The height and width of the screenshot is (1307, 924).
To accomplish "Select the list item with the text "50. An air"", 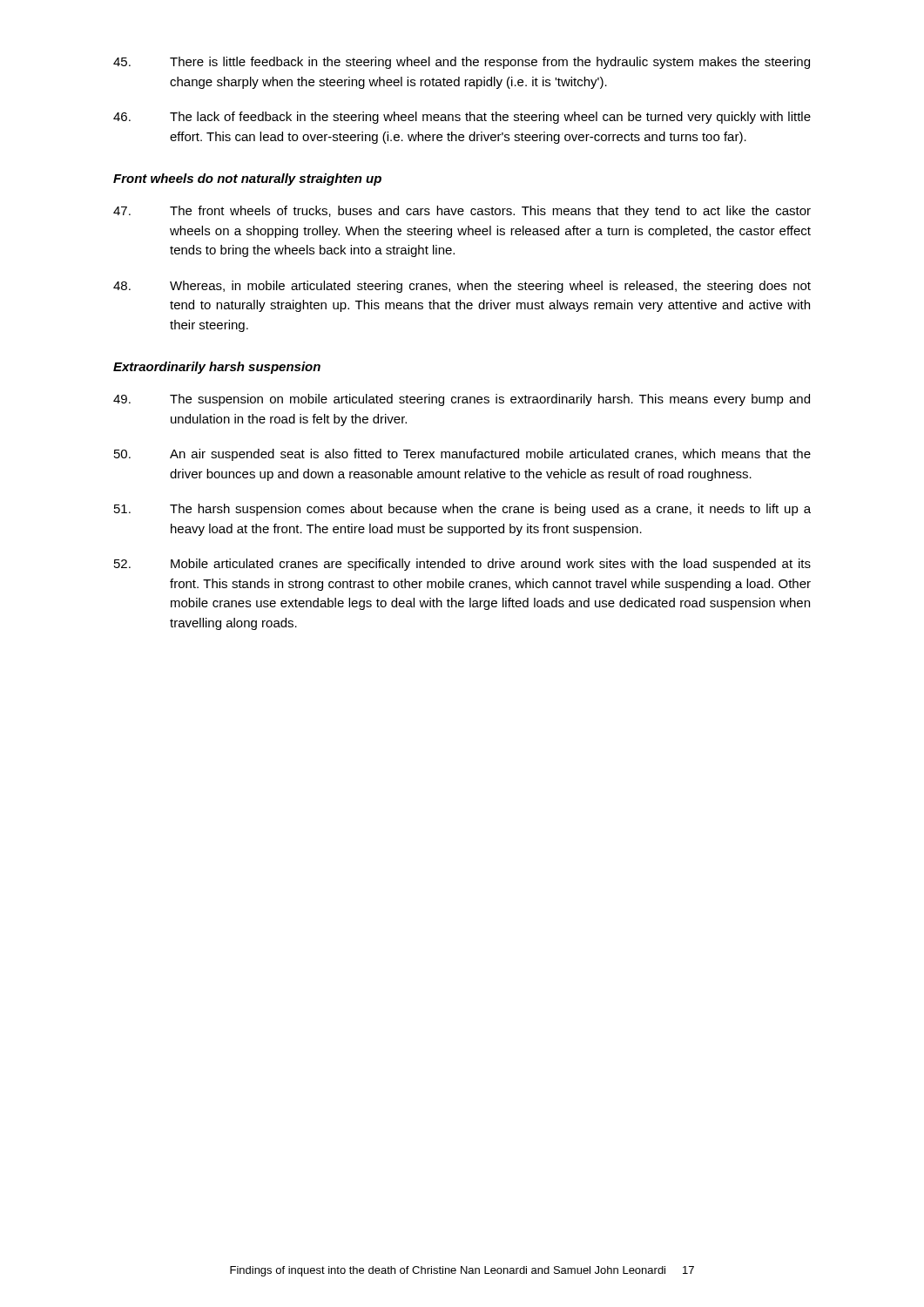I will 462,464.
